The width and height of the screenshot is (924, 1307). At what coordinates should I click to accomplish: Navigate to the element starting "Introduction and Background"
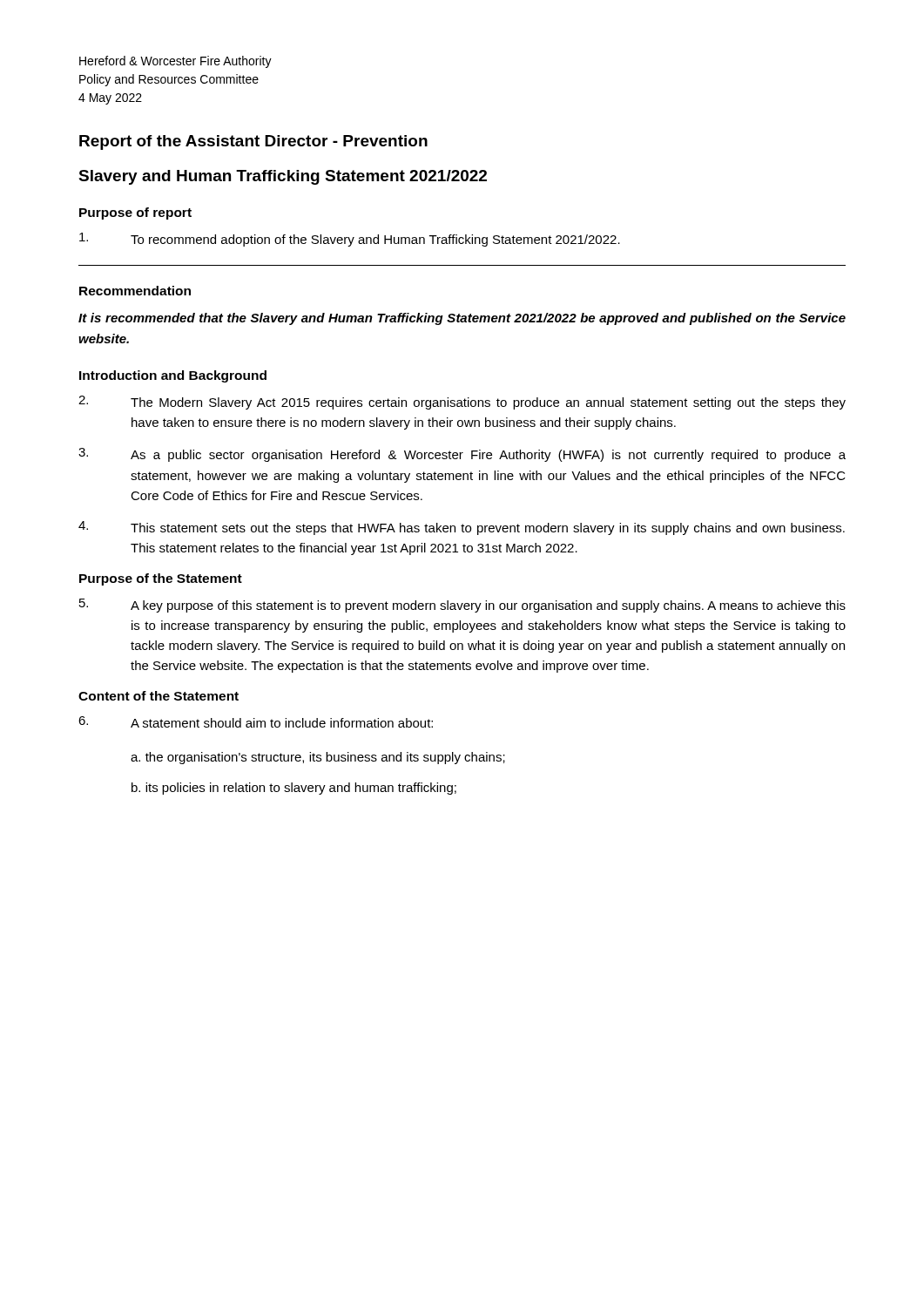point(173,375)
